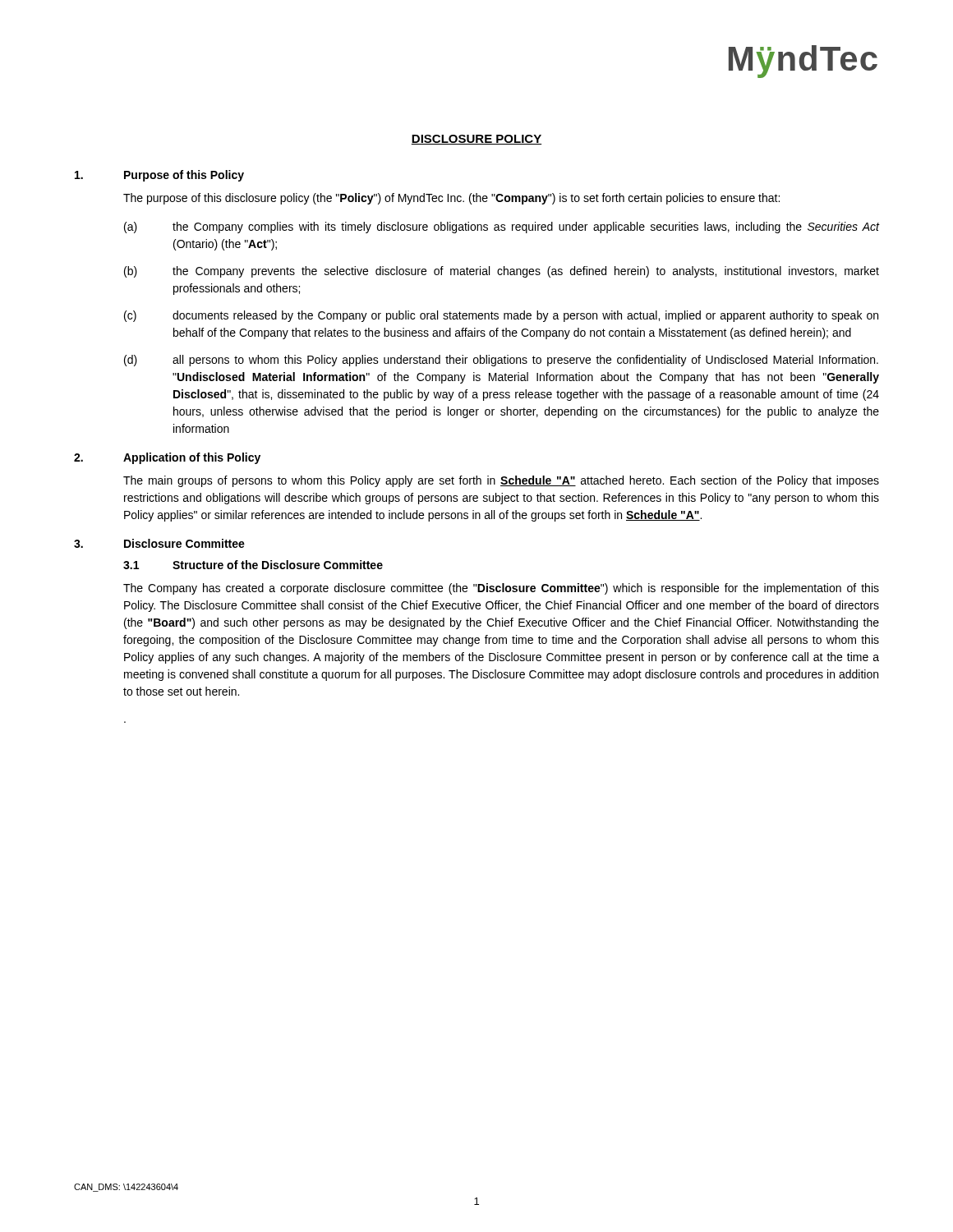Viewport: 953px width, 1232px height.
Task: Locate the block starting "(d) all persons to"
Action: click(x=501, y=395)
